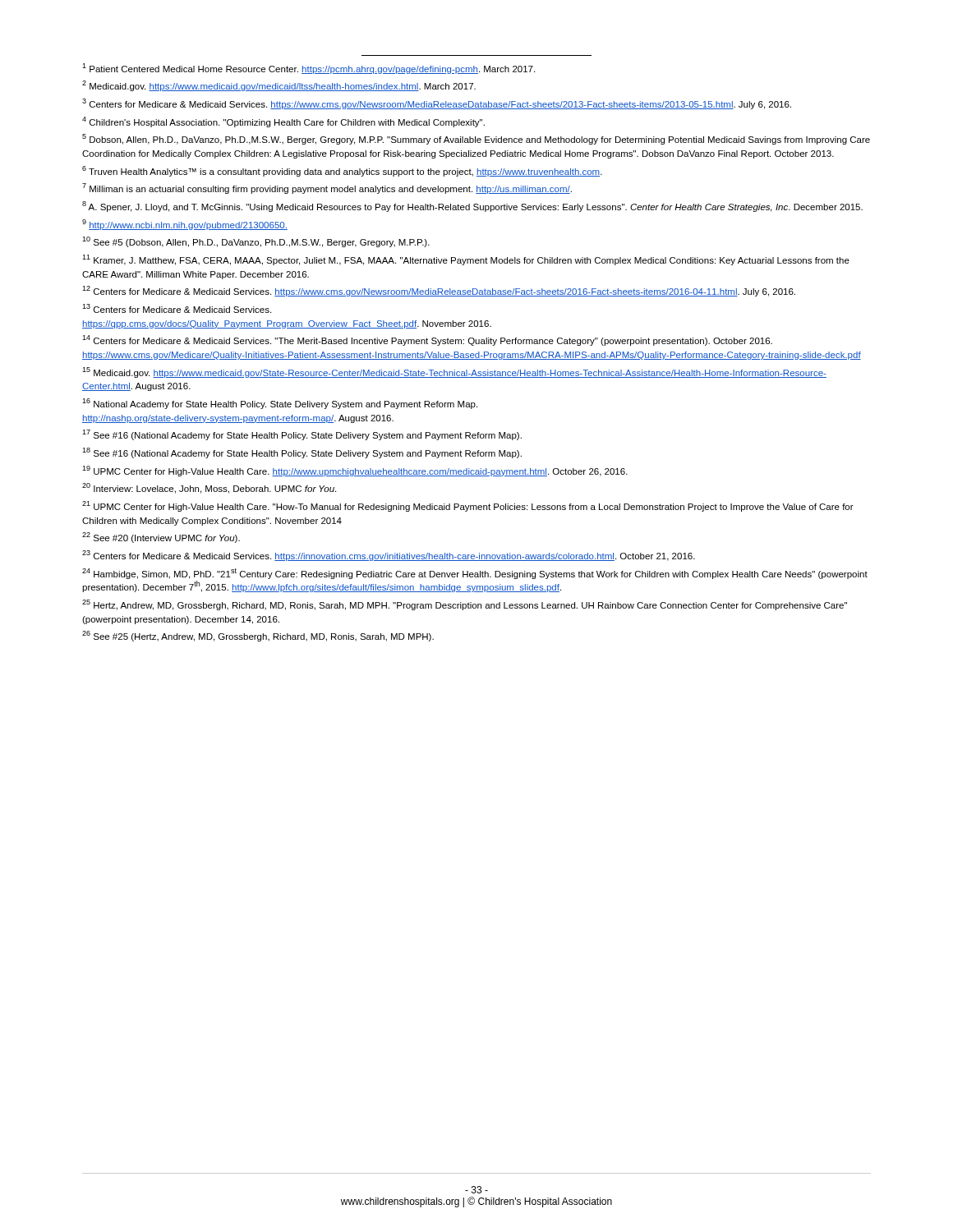The width and height of the screenshot is (953, 1232).
Task: Where is the passage that starts "19 UPMC Center for"?
Action: click(x=355, y=470)
